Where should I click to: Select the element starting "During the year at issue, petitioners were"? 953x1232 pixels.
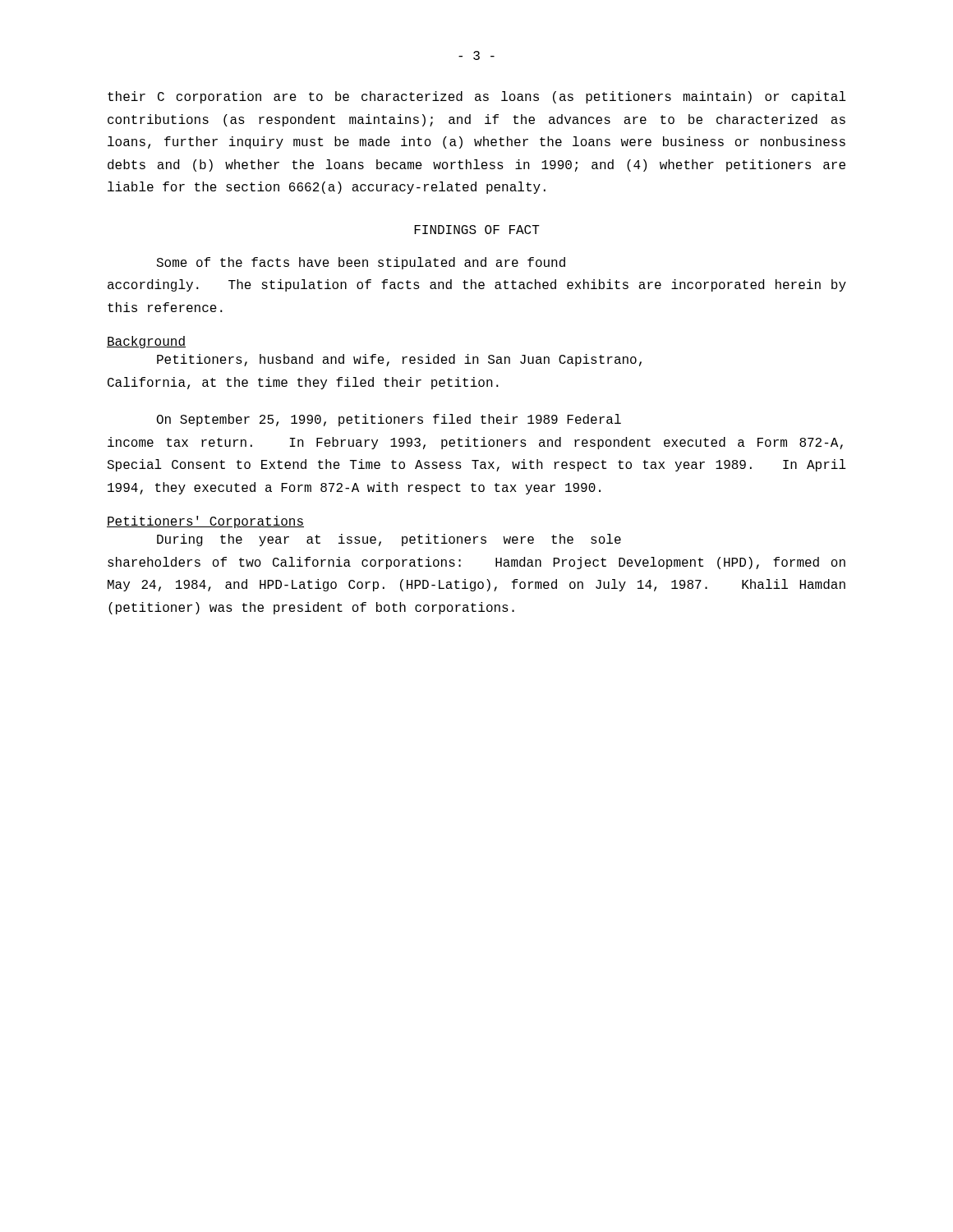tap(476, 573)
